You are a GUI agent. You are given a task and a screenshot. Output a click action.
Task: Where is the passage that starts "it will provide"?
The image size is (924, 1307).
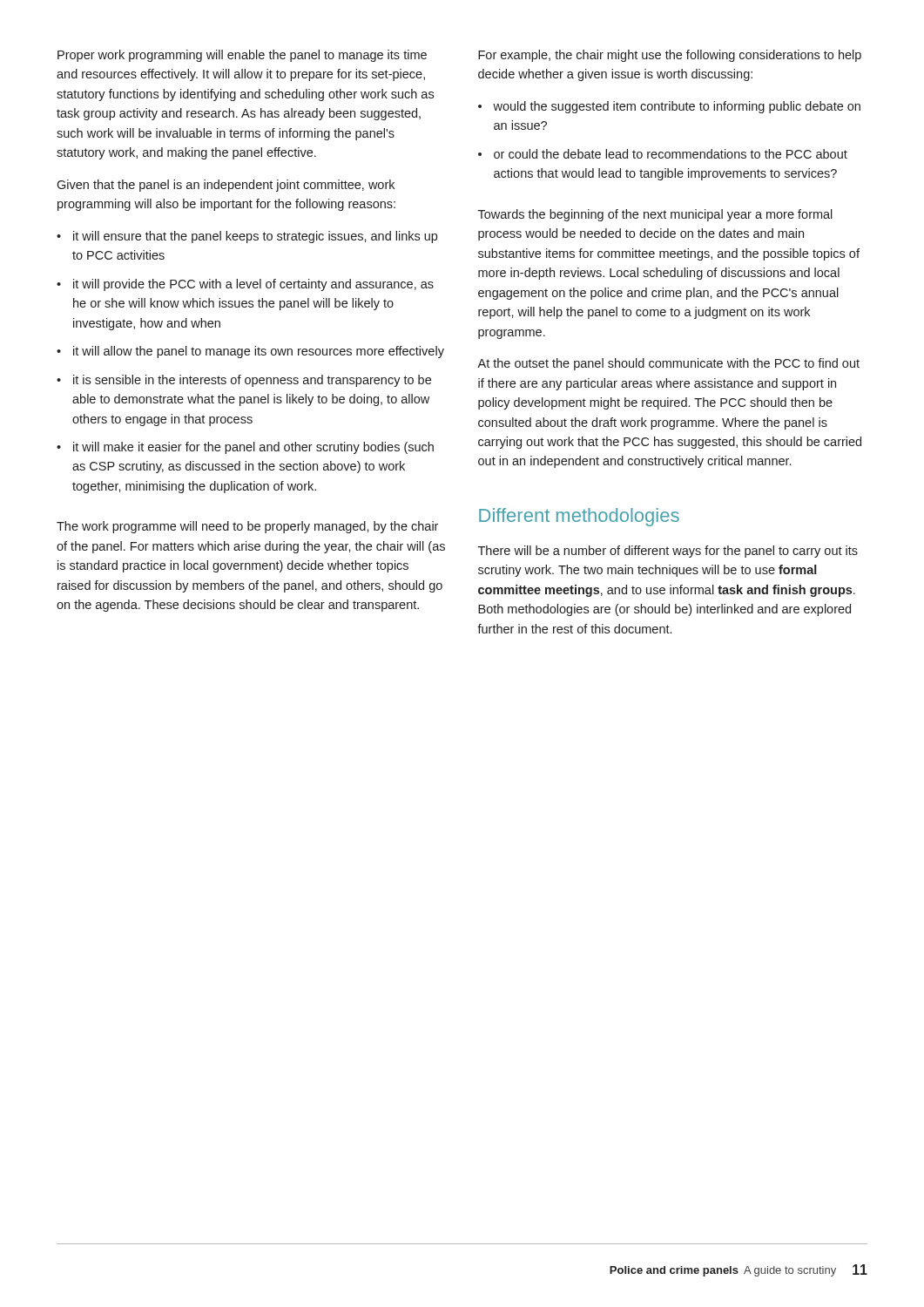coord(253,303)
